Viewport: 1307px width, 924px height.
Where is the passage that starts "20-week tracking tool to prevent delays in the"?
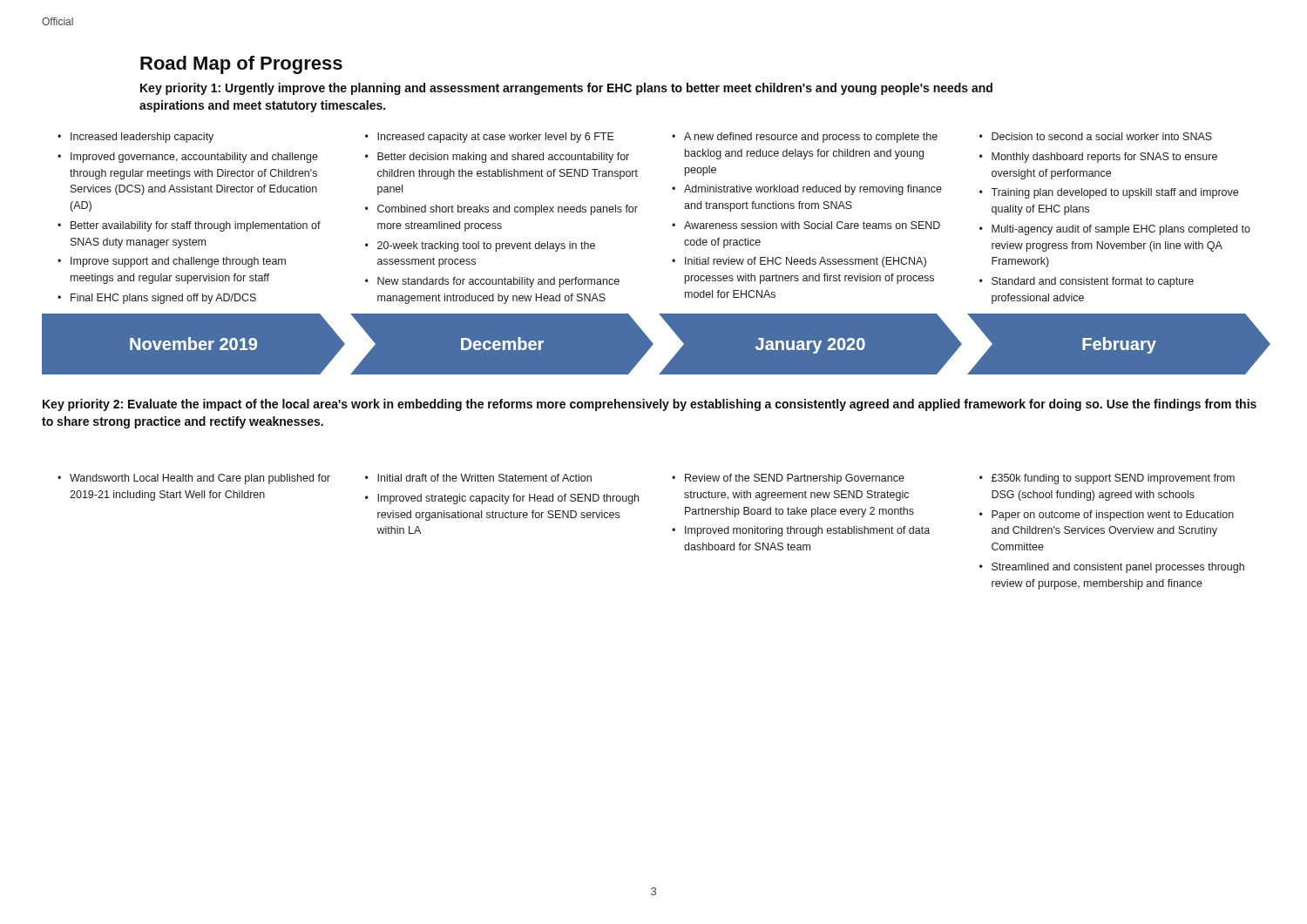(x=486, y=253)
